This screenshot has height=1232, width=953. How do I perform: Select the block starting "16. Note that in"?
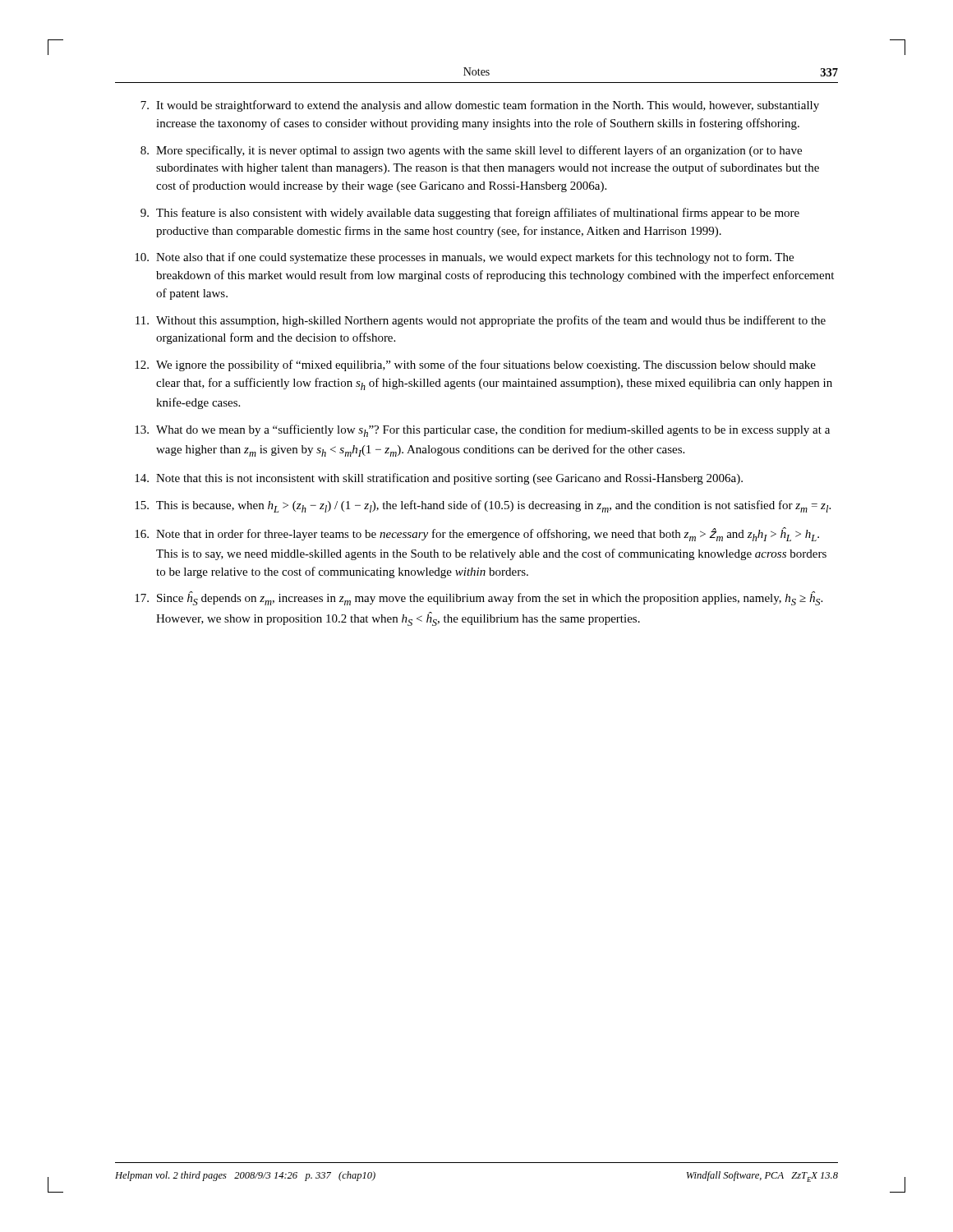(x=476, y=553)
